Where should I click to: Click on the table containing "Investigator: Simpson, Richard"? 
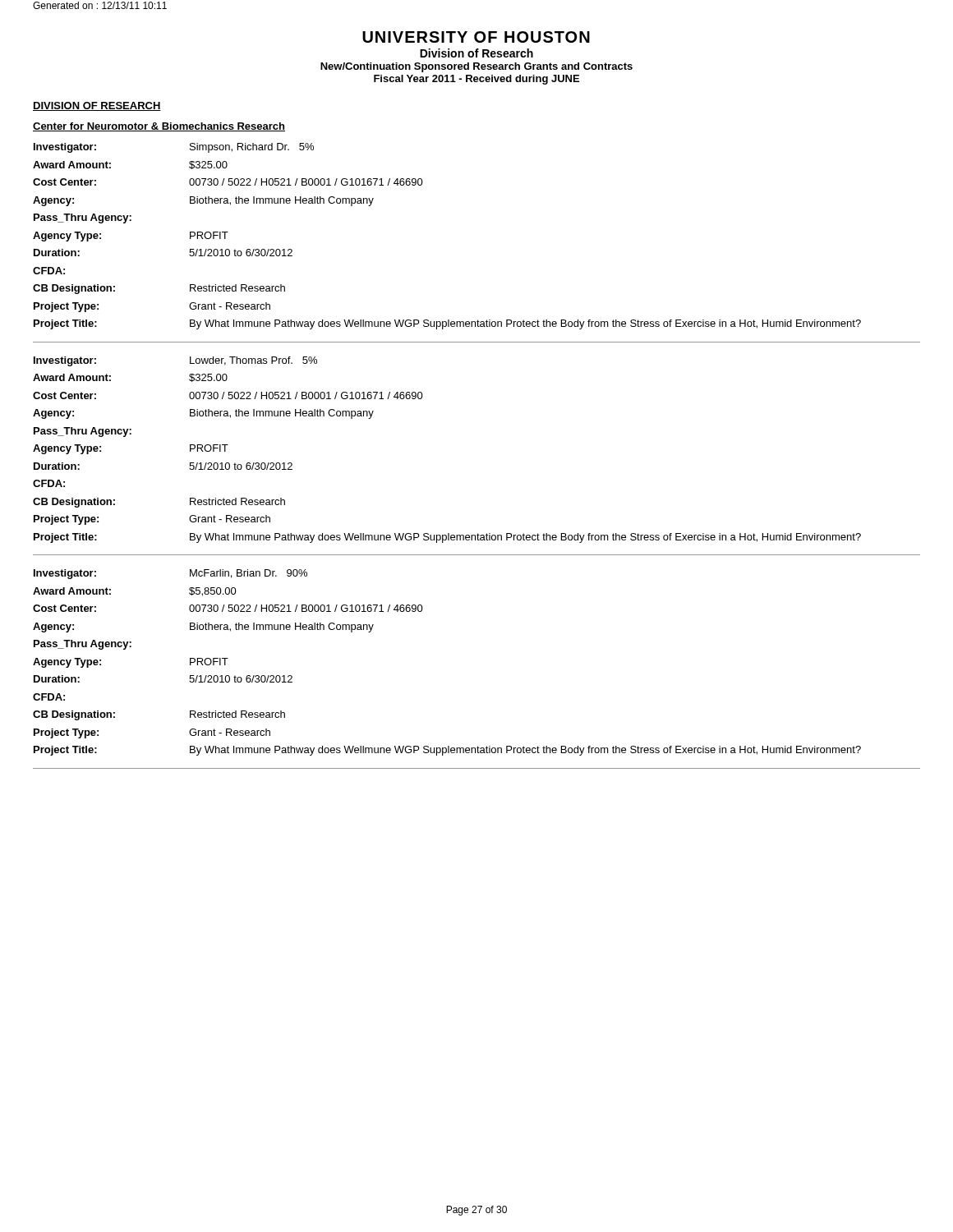click(x=476, y=235)
